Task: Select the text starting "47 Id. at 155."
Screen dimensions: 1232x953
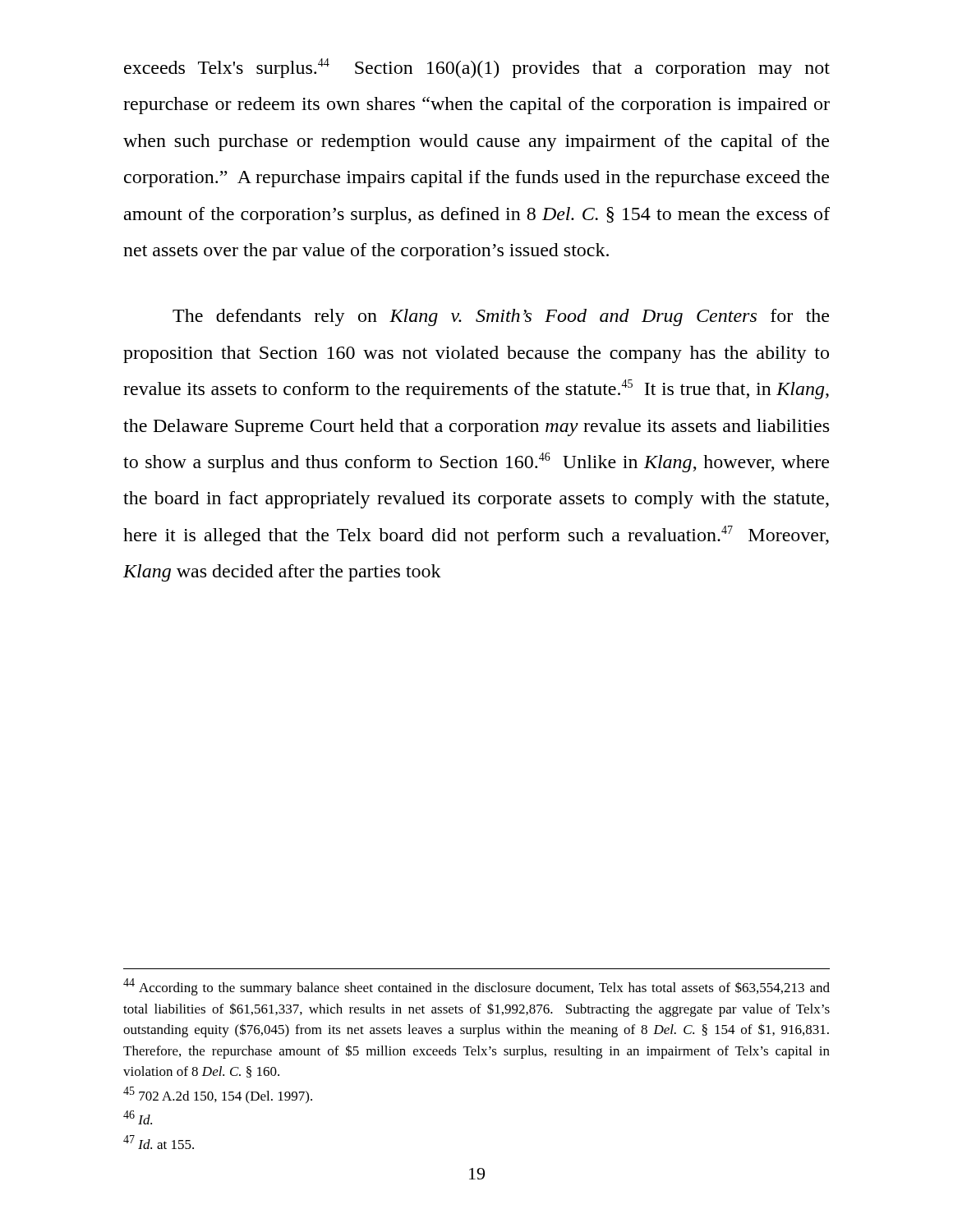Action: [159, 1143]
